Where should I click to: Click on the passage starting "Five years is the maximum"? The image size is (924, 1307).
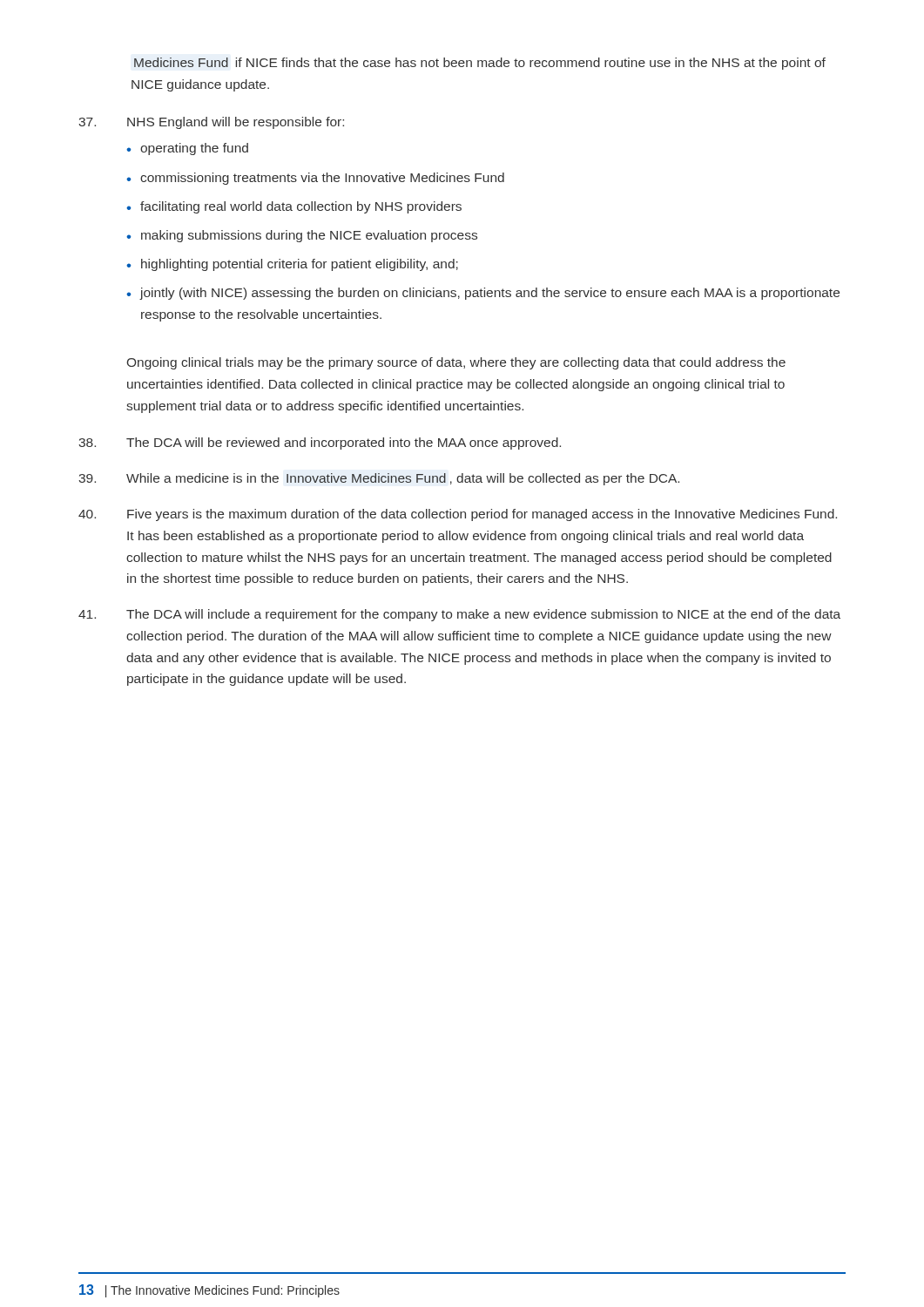(462, 547)
